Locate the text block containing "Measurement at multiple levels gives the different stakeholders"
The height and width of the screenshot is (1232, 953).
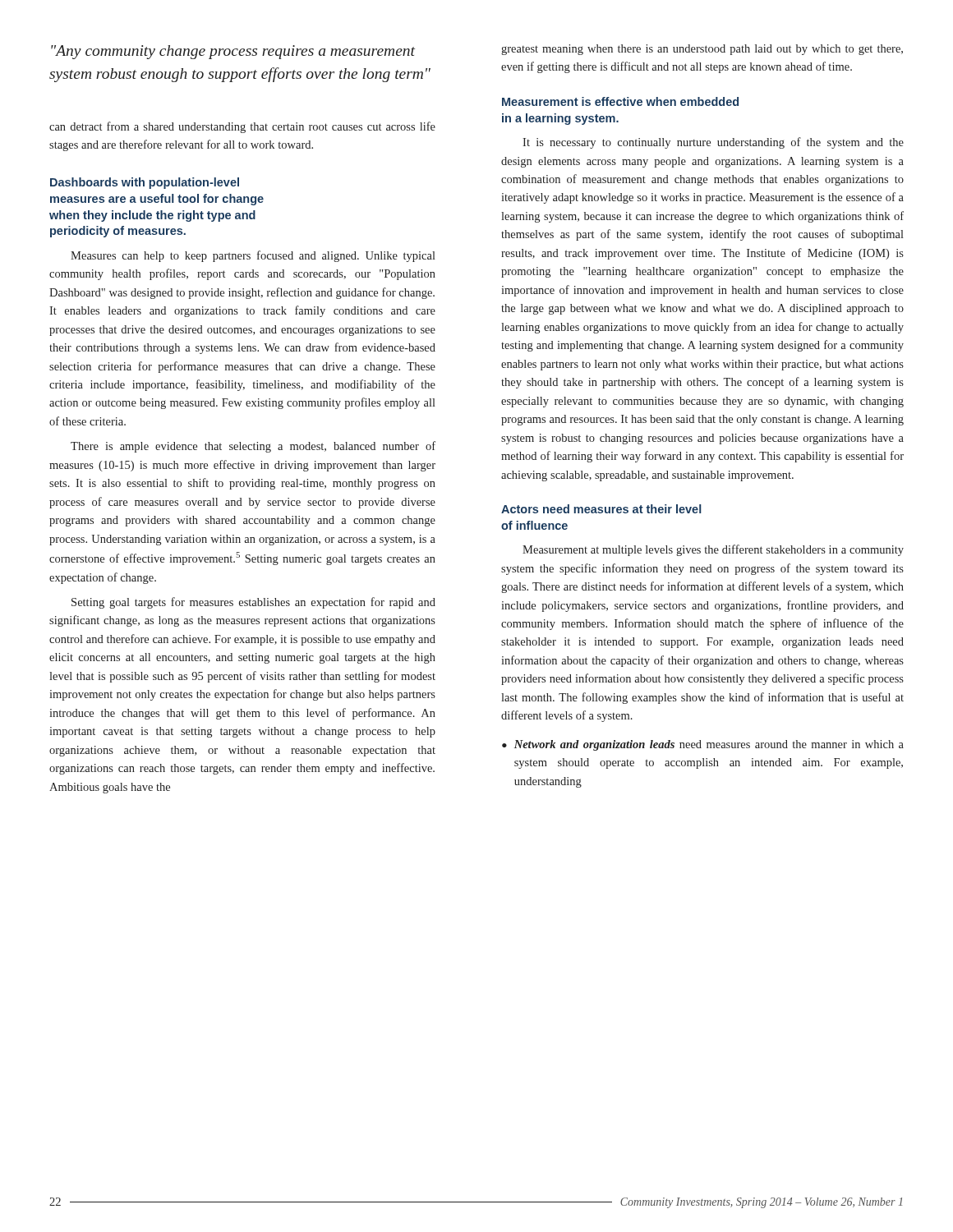[x=702, y=633]
